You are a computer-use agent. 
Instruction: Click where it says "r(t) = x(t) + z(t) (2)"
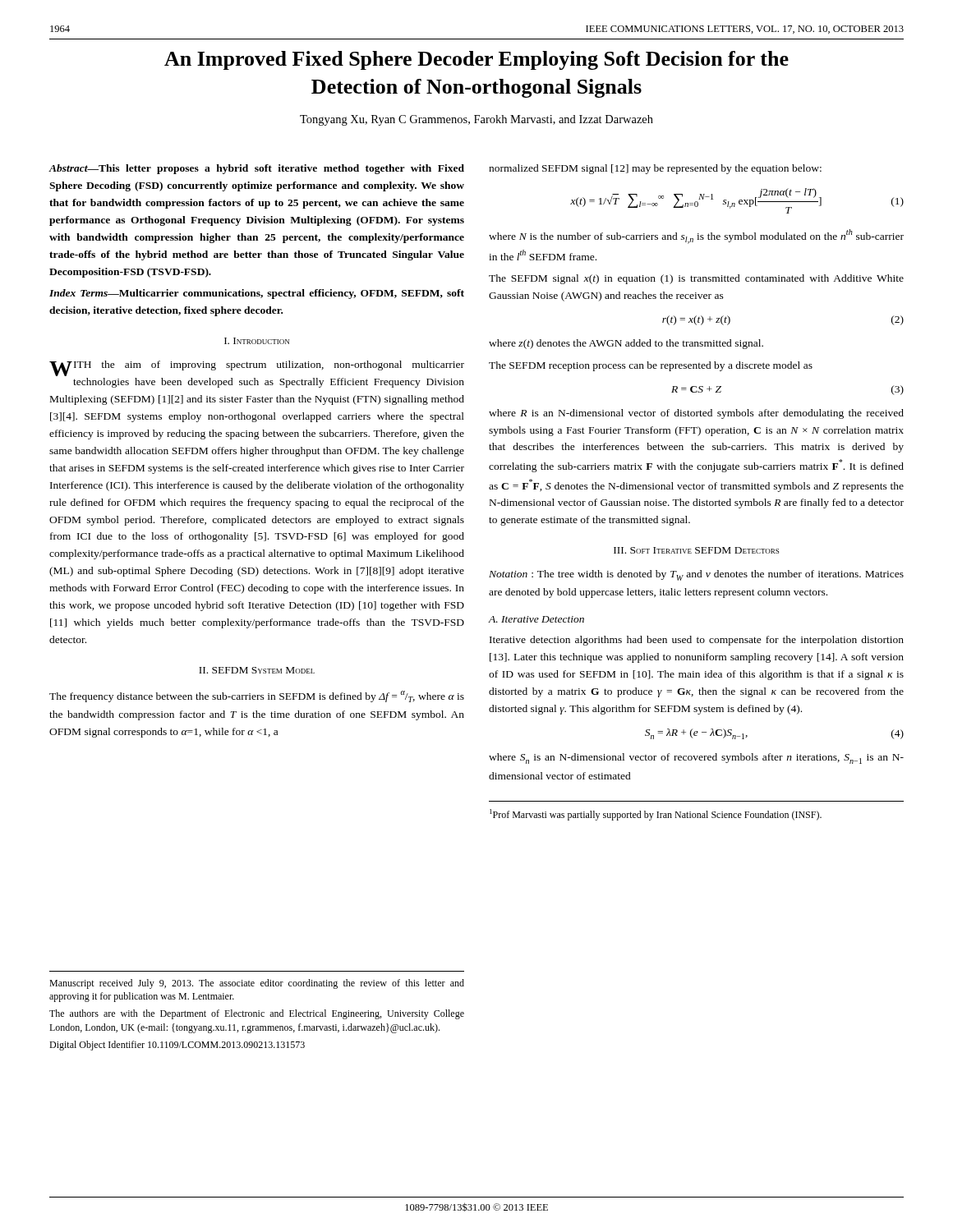click(x=696, y=320)
